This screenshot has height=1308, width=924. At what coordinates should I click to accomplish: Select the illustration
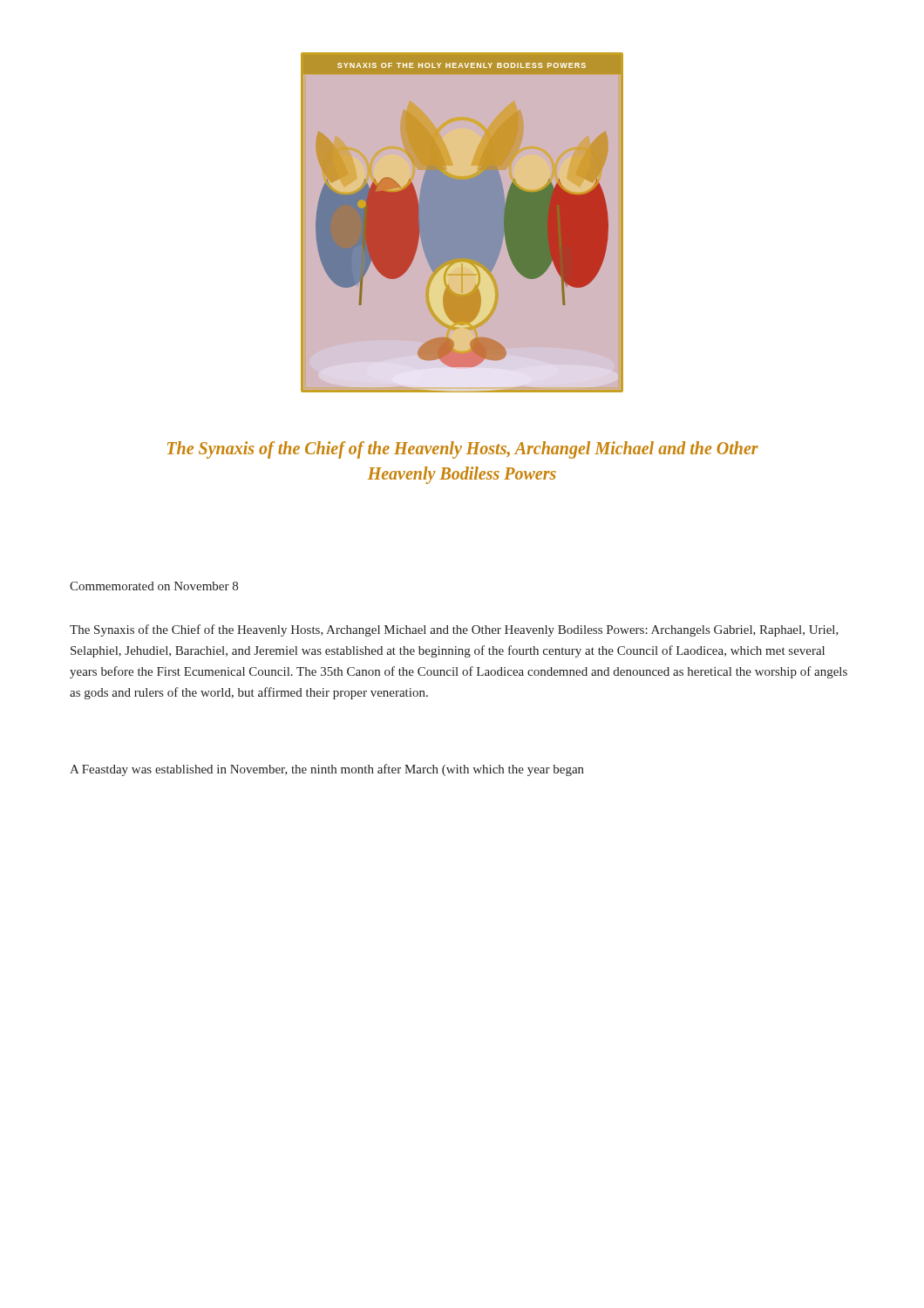pyautogui.click(x=462, y=222)
